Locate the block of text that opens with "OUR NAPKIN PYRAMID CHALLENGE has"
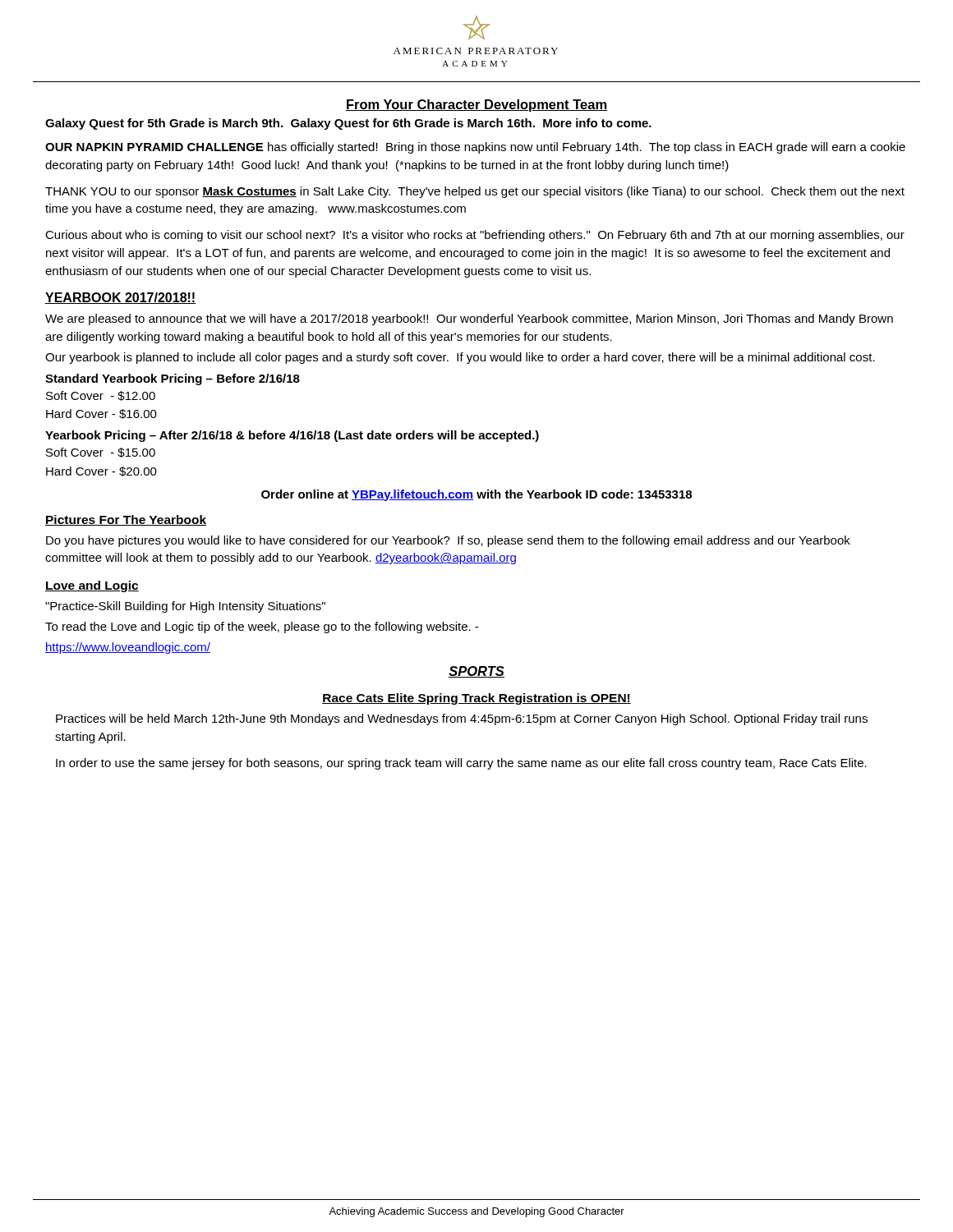953x1232 pixels. pyautogui.click(x=475, y=156)
